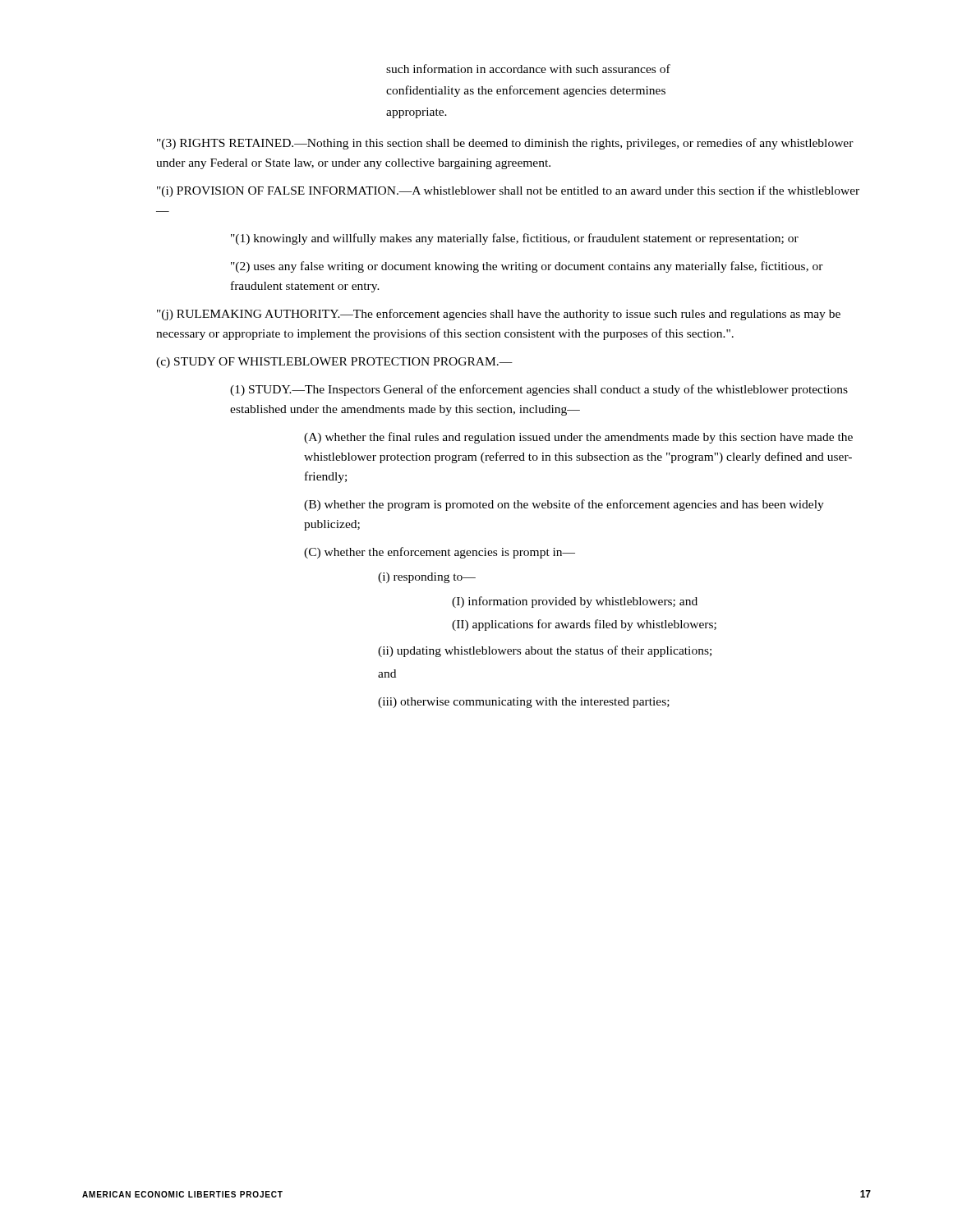The width and height of the screenshot is (953, 1232).
Task: Click on the element starting "(ii) updating whistleblowers about the status of their"
Action: click(x=545, y=650)
